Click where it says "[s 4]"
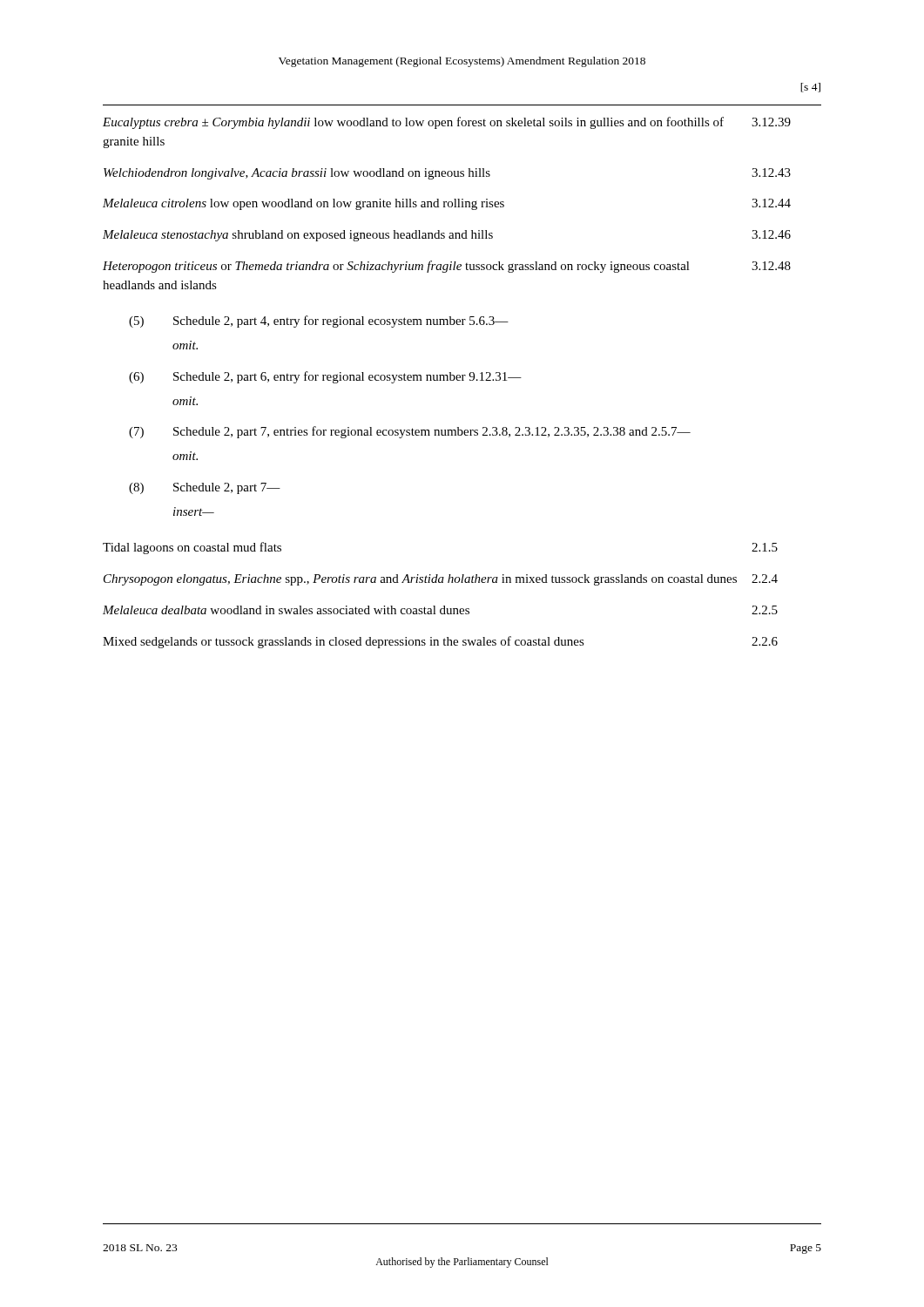Image resolution: width=924 pixels, height=1307 pixels. click(x=811, y=87)
